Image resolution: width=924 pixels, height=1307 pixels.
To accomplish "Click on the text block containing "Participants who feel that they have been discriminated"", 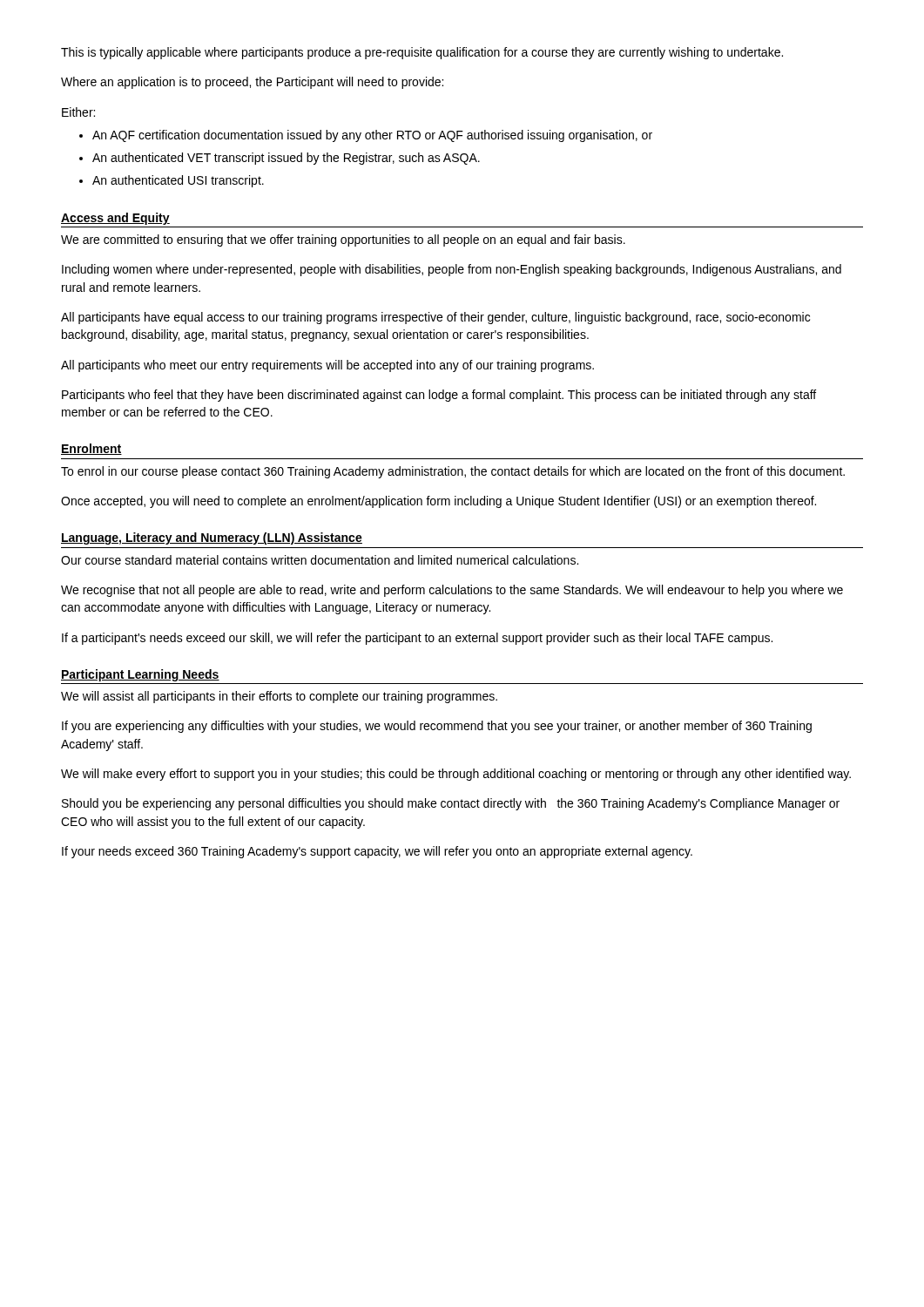I will 439,403.
